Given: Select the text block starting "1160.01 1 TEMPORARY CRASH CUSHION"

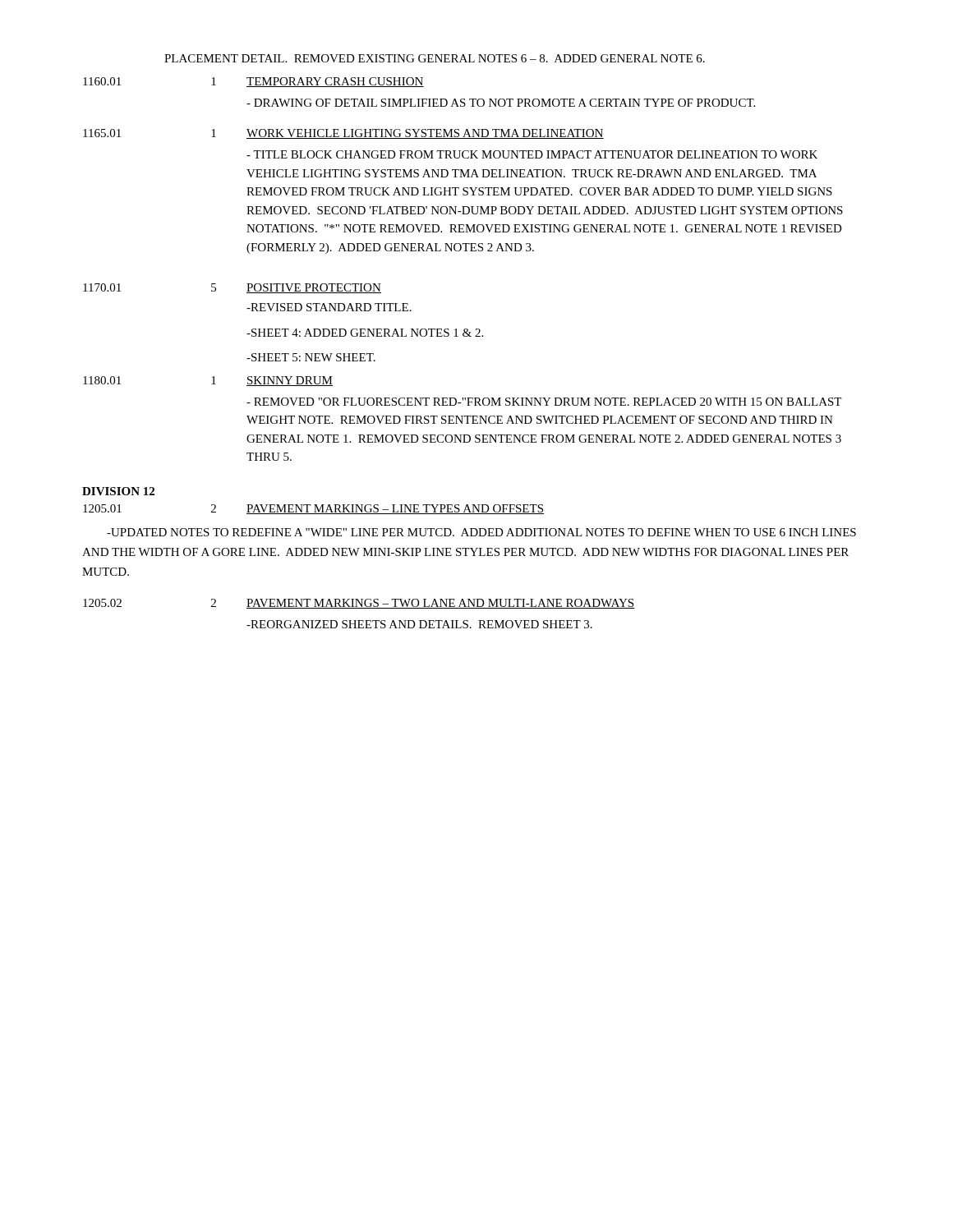Looking at the screenshot, I should [x=253, y=82].
